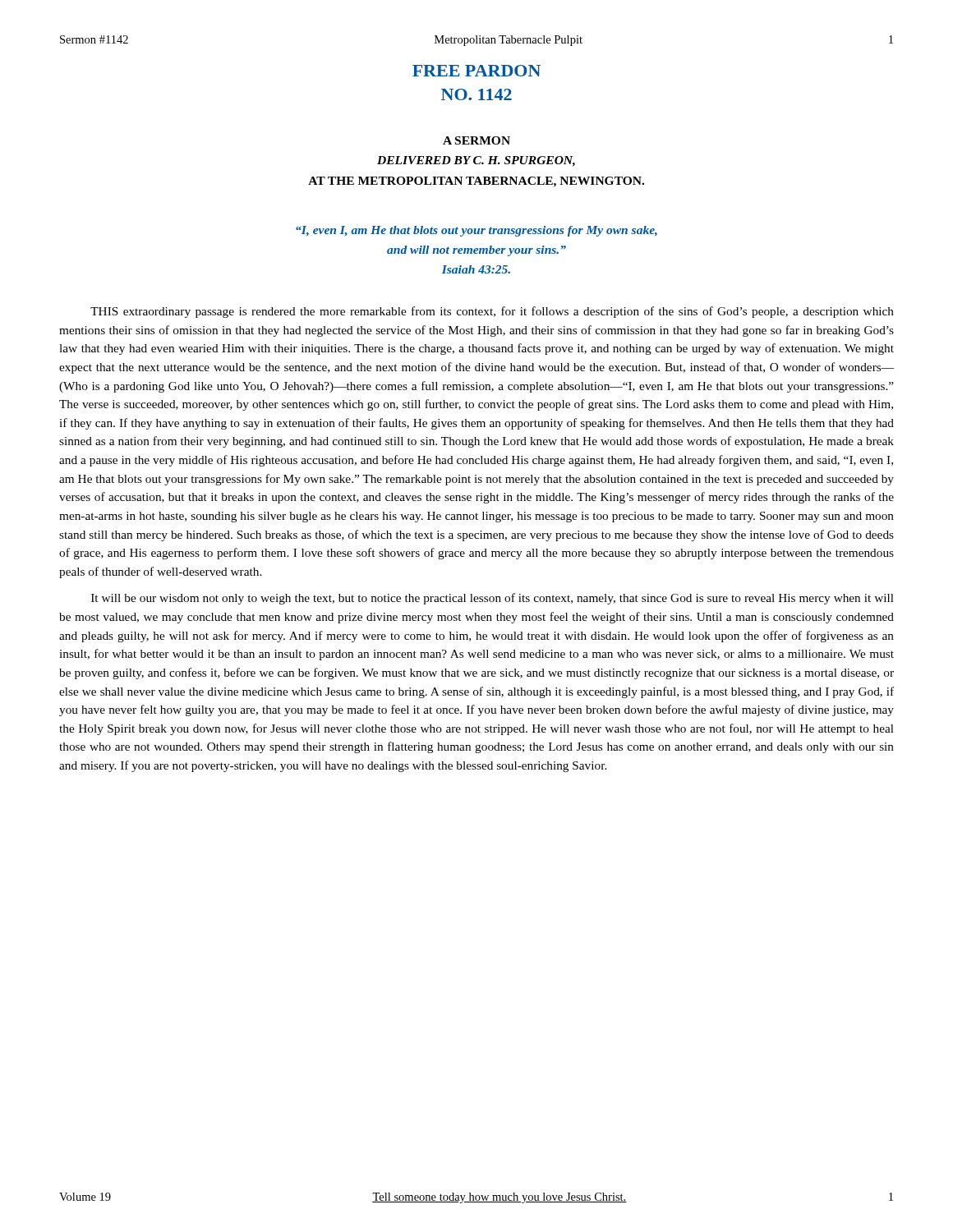
Task: Select the region starting "THIS extraordinary passage is"
Action: (476, 539)
